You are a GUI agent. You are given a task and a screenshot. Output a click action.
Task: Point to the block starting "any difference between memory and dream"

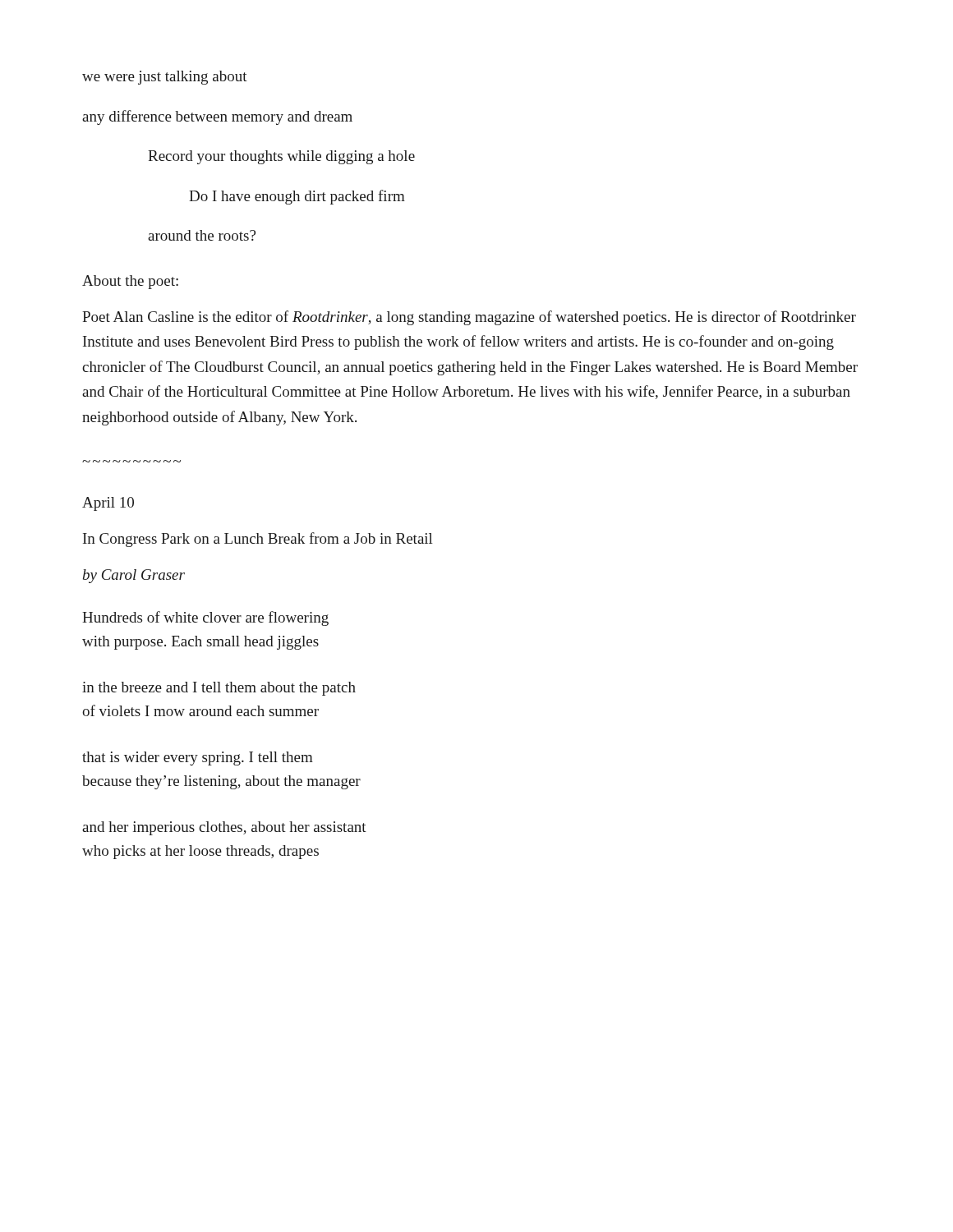coord(217,117)
